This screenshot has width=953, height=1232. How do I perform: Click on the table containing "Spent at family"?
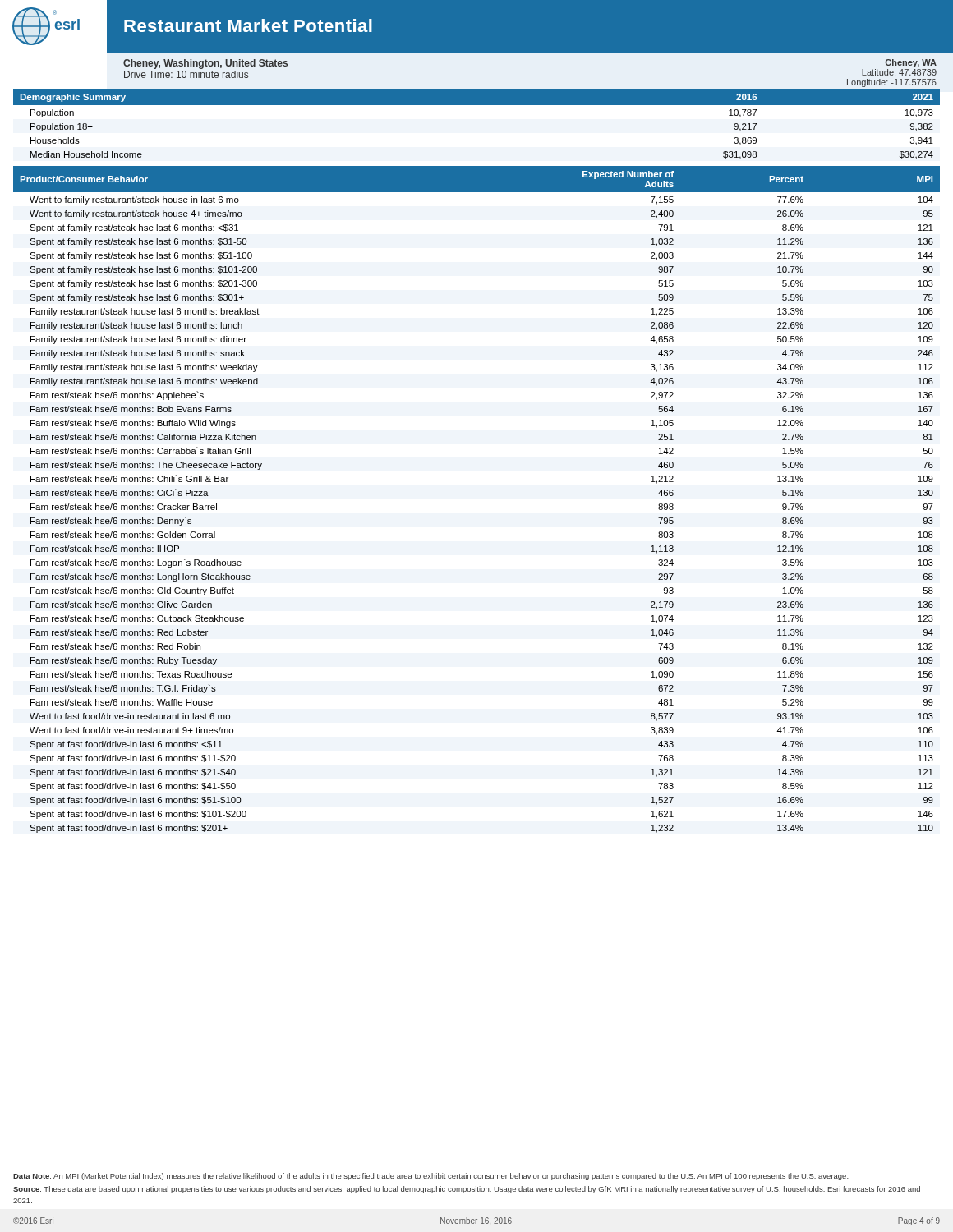tap(476, 500)
